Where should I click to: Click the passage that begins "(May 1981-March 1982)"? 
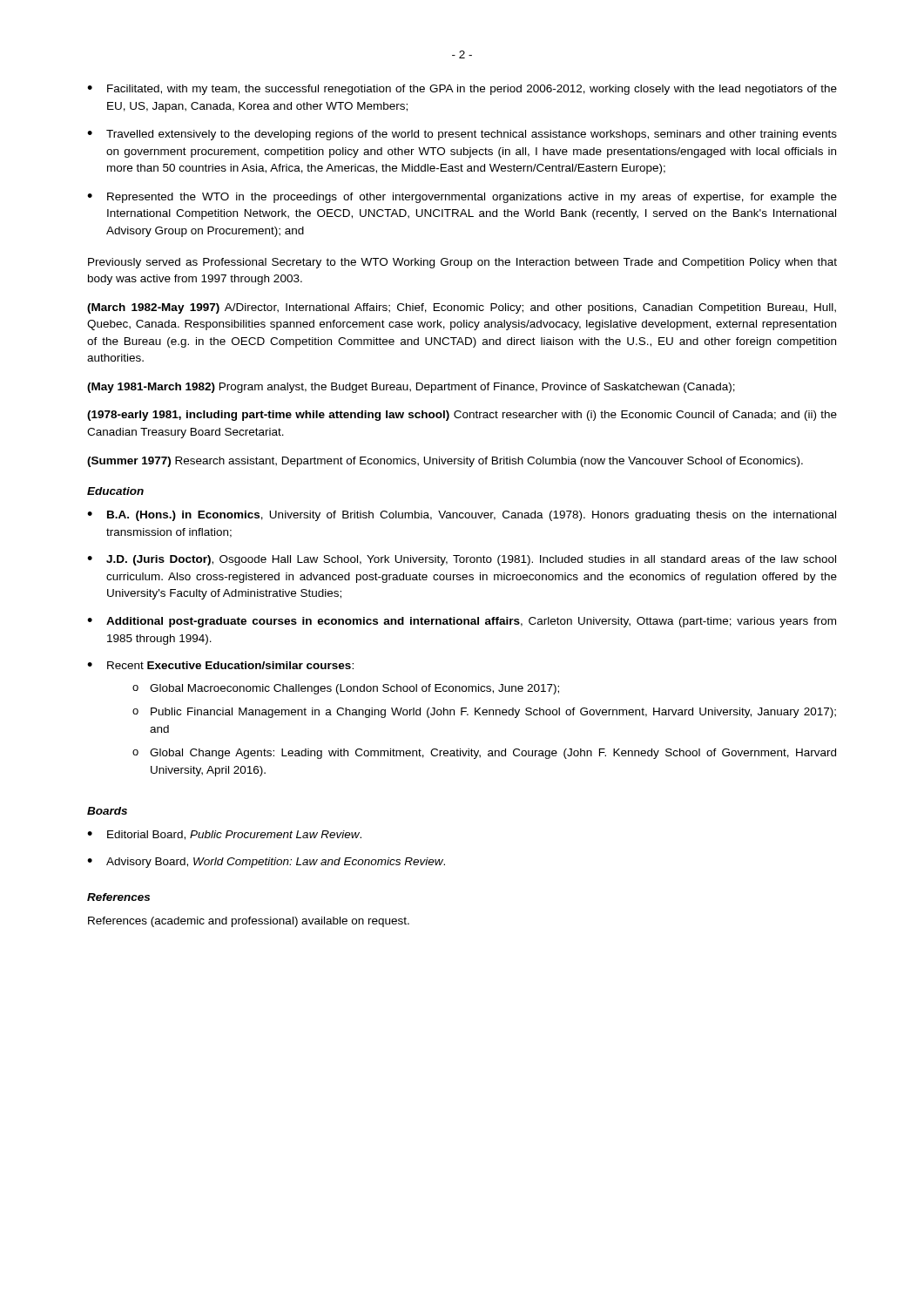[x=411, y=386]
